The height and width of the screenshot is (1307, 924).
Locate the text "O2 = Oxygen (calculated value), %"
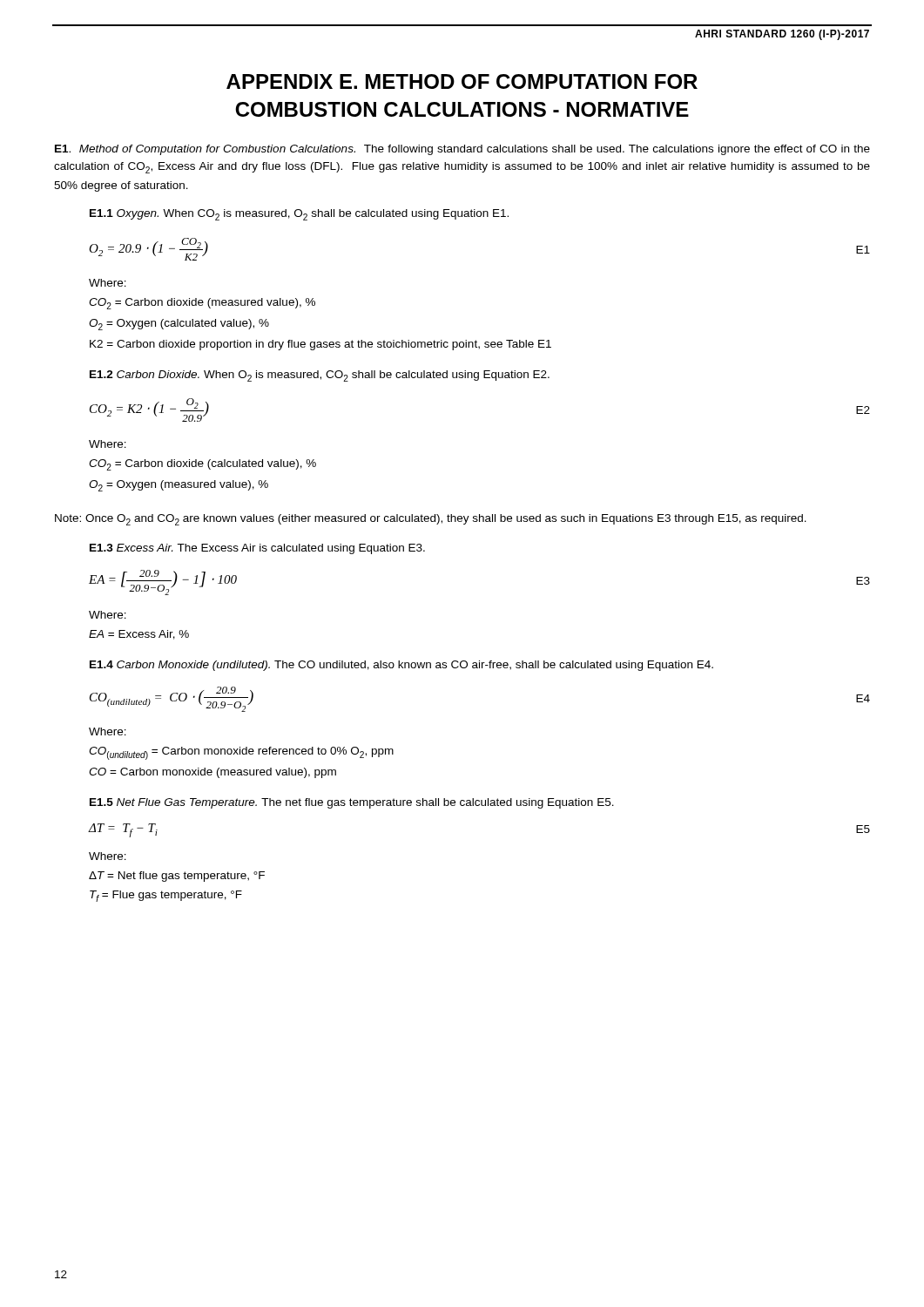(x=179, y=324)
